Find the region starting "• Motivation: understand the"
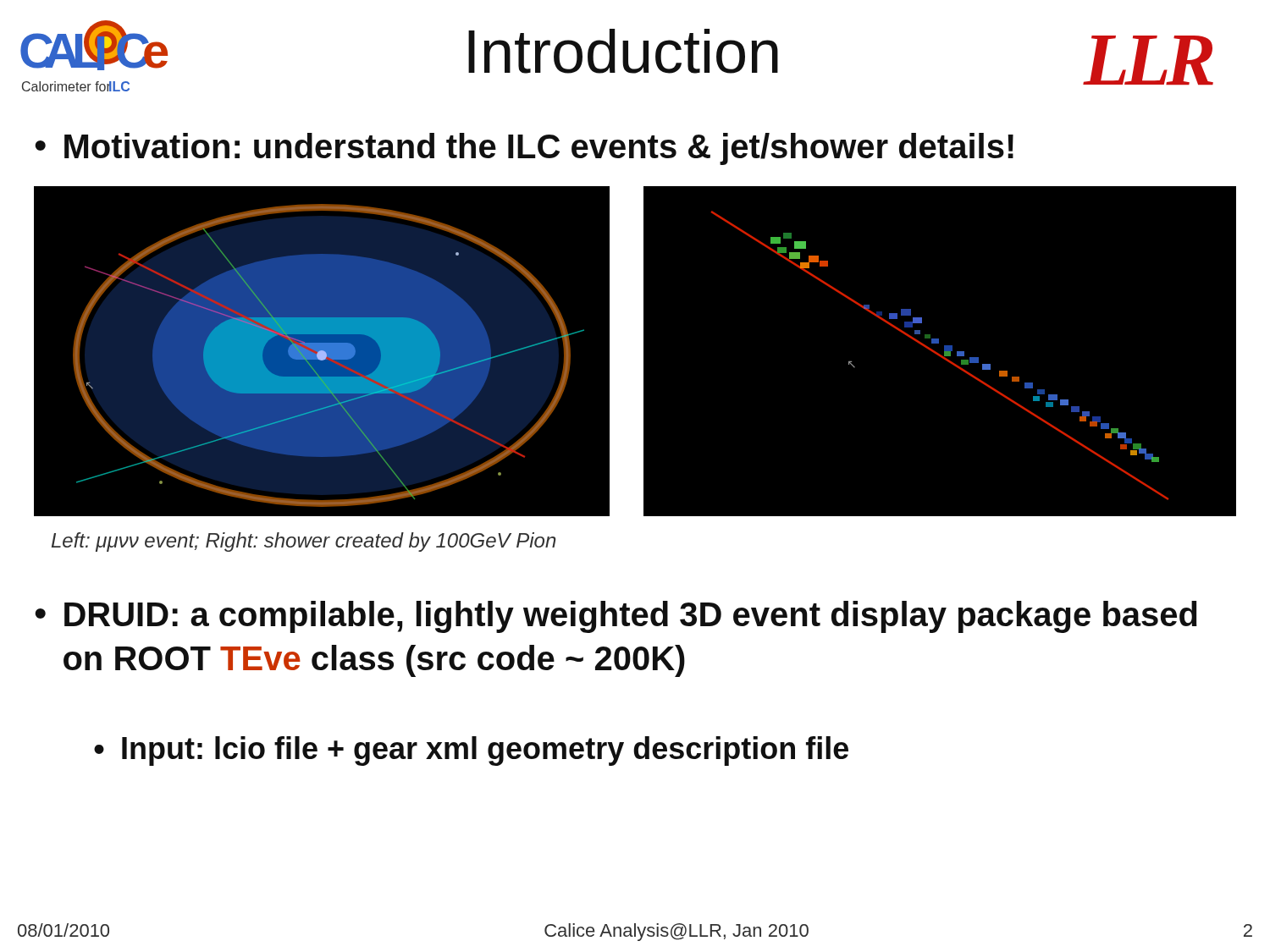 (x=525, y=146)
